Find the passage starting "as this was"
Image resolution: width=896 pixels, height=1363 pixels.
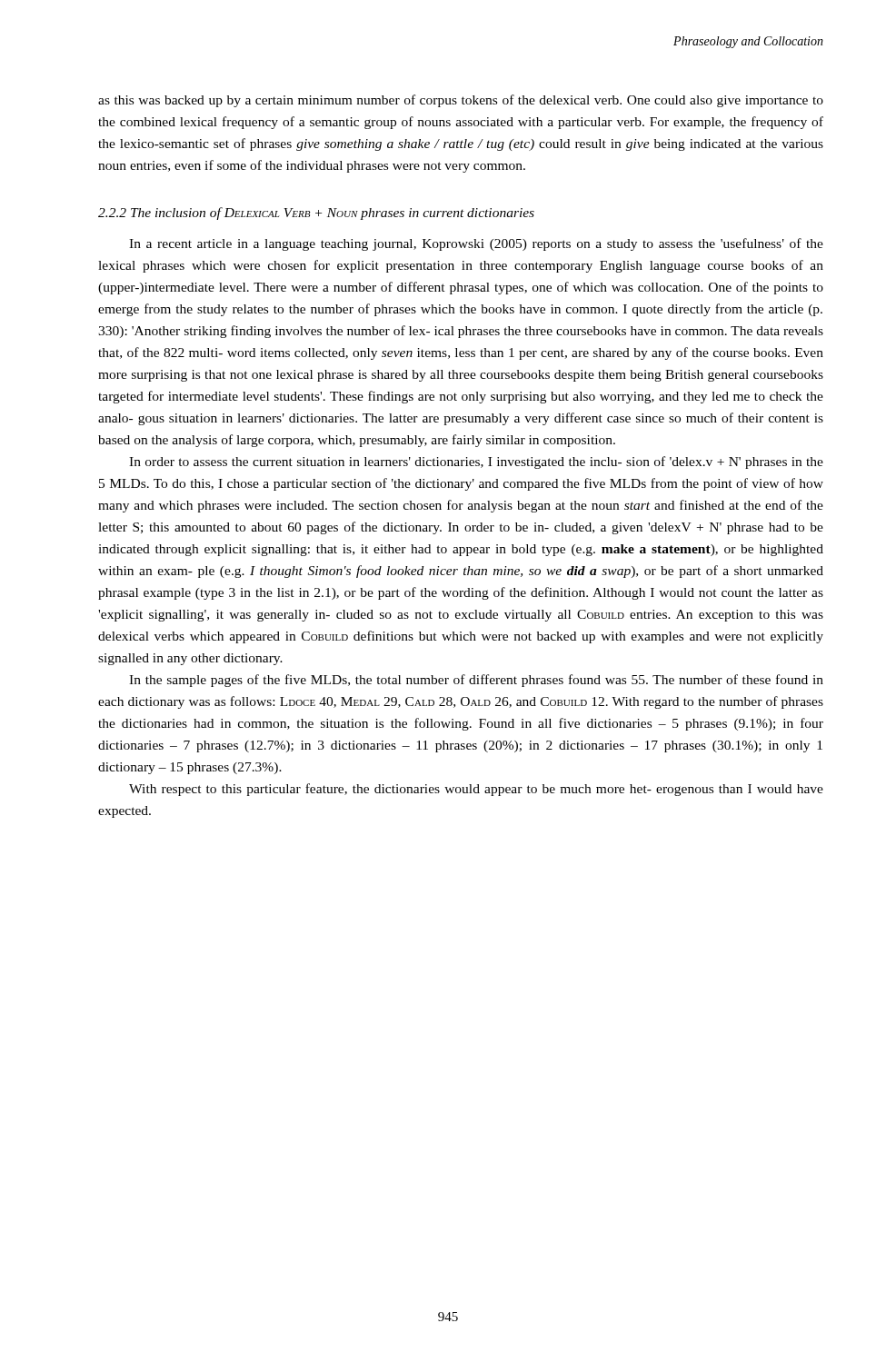click(461, 133)
